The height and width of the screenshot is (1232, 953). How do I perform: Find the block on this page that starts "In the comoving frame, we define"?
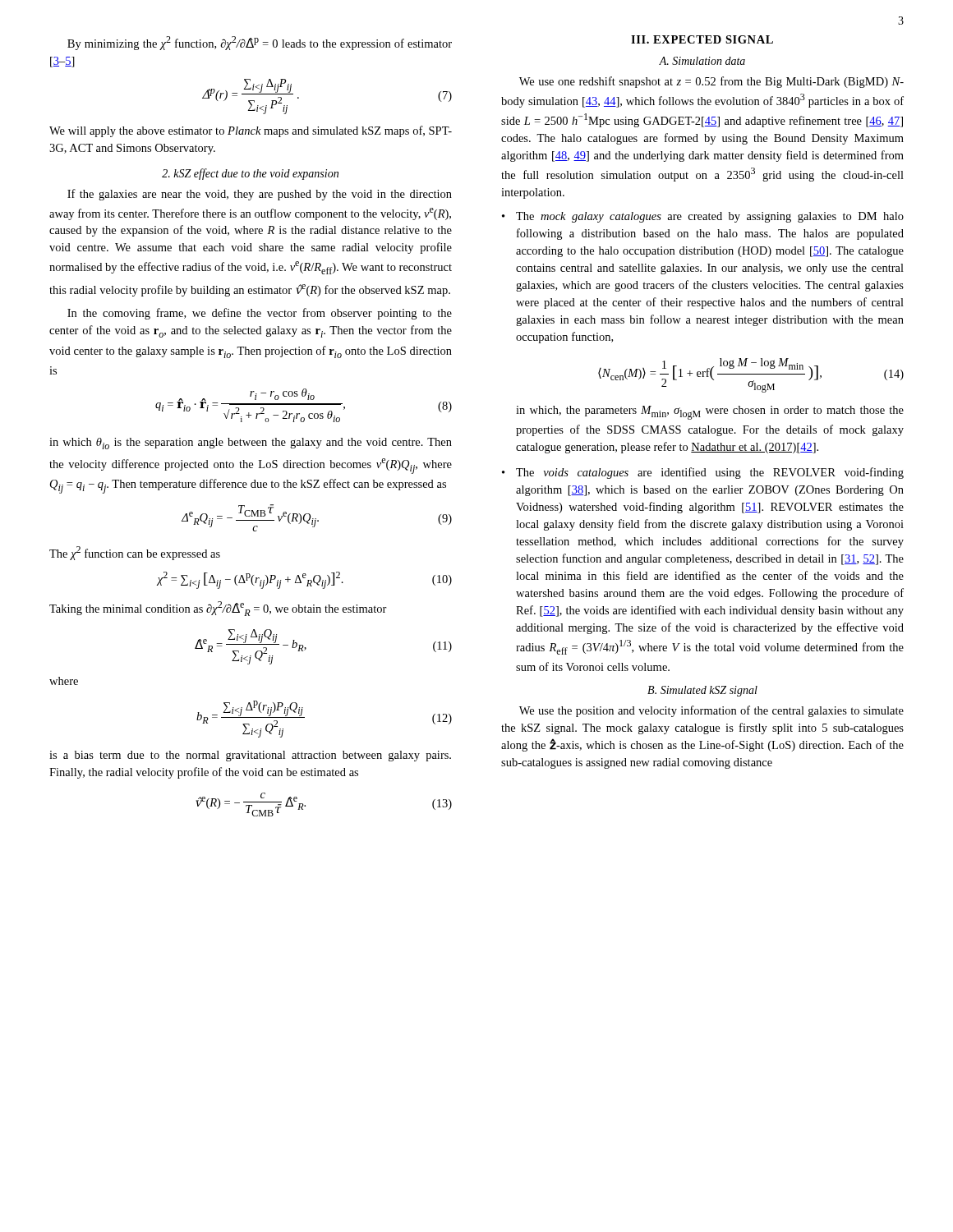coord(251,342)
